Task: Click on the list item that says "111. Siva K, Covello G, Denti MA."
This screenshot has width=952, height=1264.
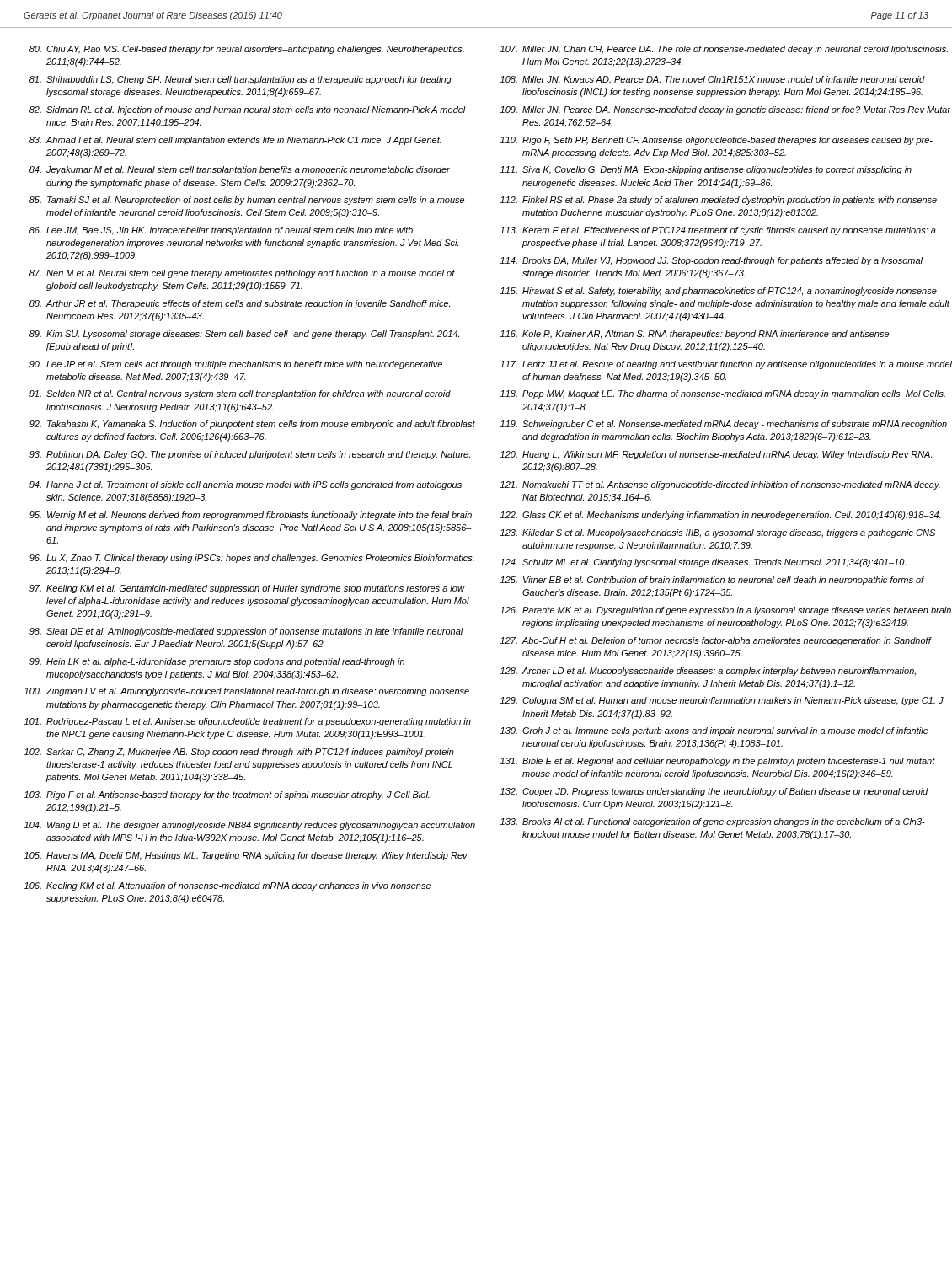Action: pos(723,177)
